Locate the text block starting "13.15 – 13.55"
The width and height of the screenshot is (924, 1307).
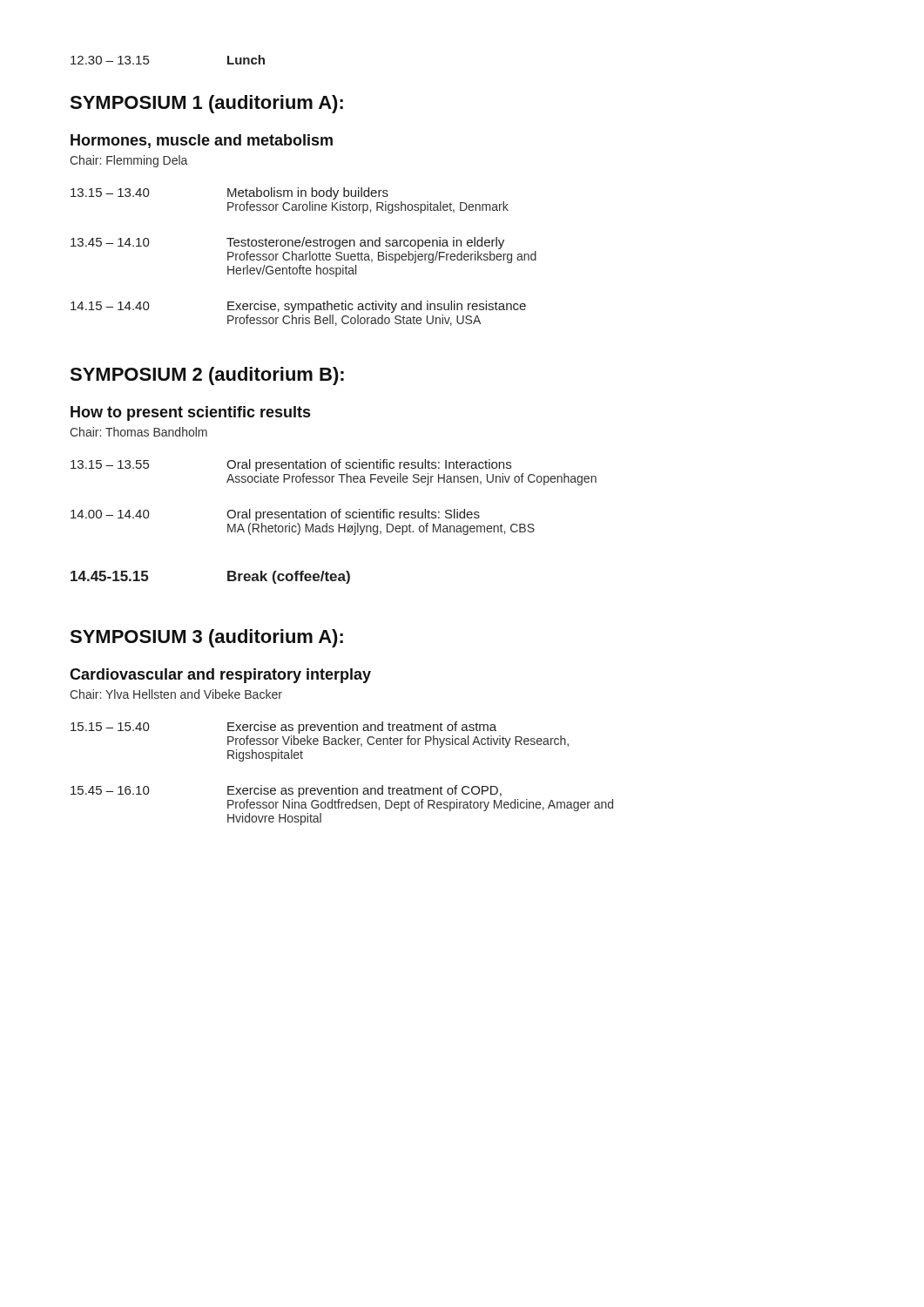(x=462, y=471)
